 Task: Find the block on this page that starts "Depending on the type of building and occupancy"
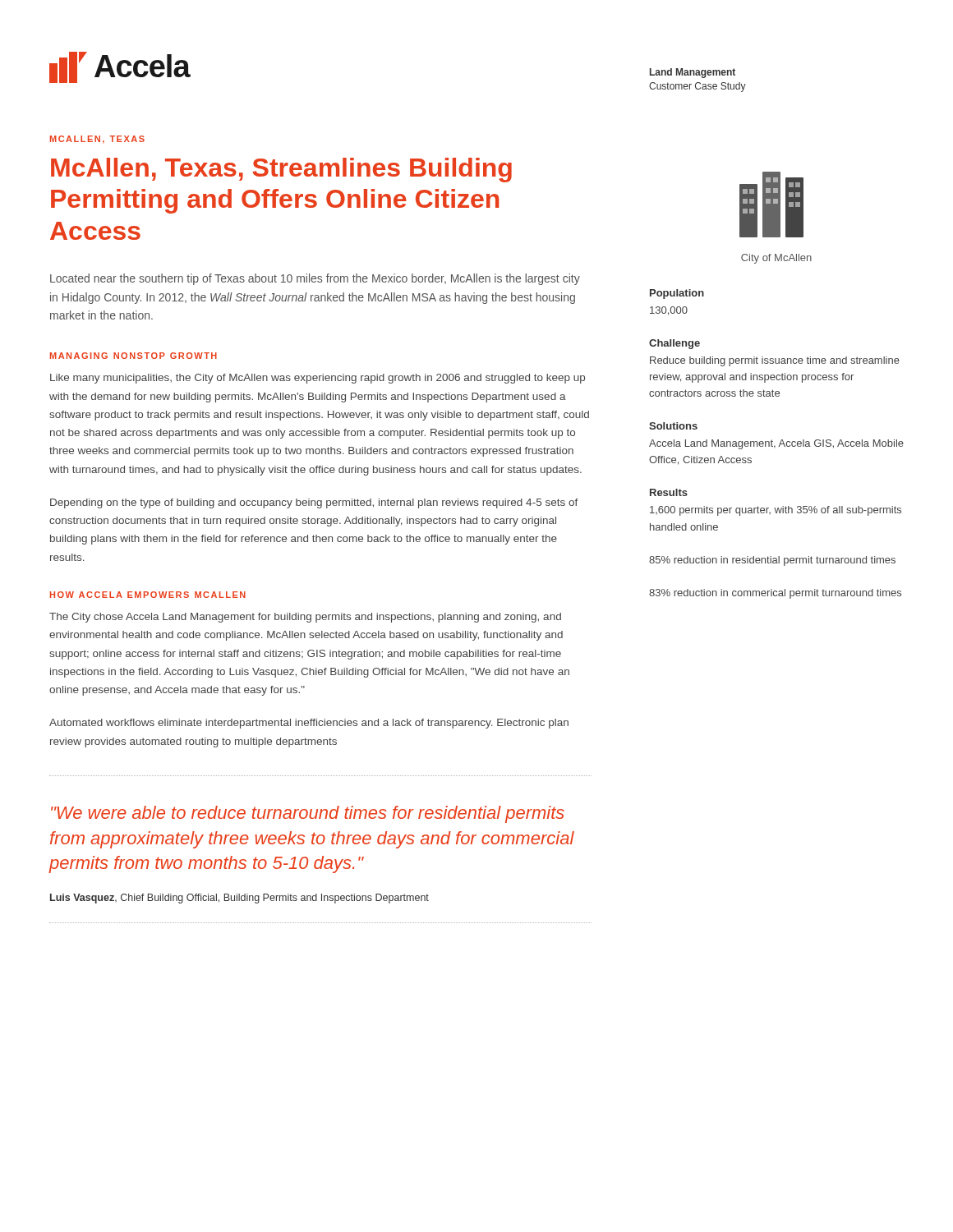[x=313, y=530]
